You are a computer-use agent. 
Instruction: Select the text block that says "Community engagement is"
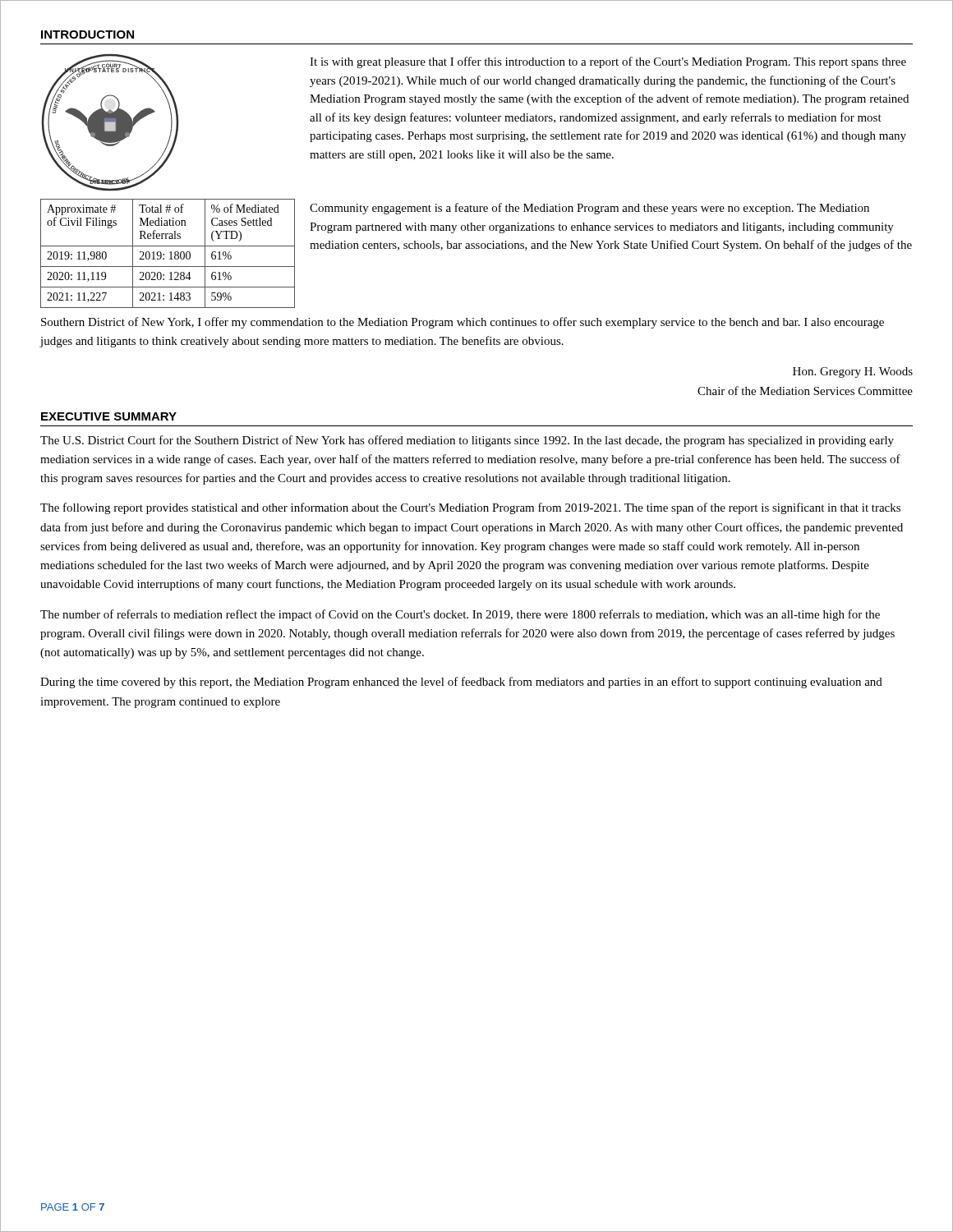[611, 226]
